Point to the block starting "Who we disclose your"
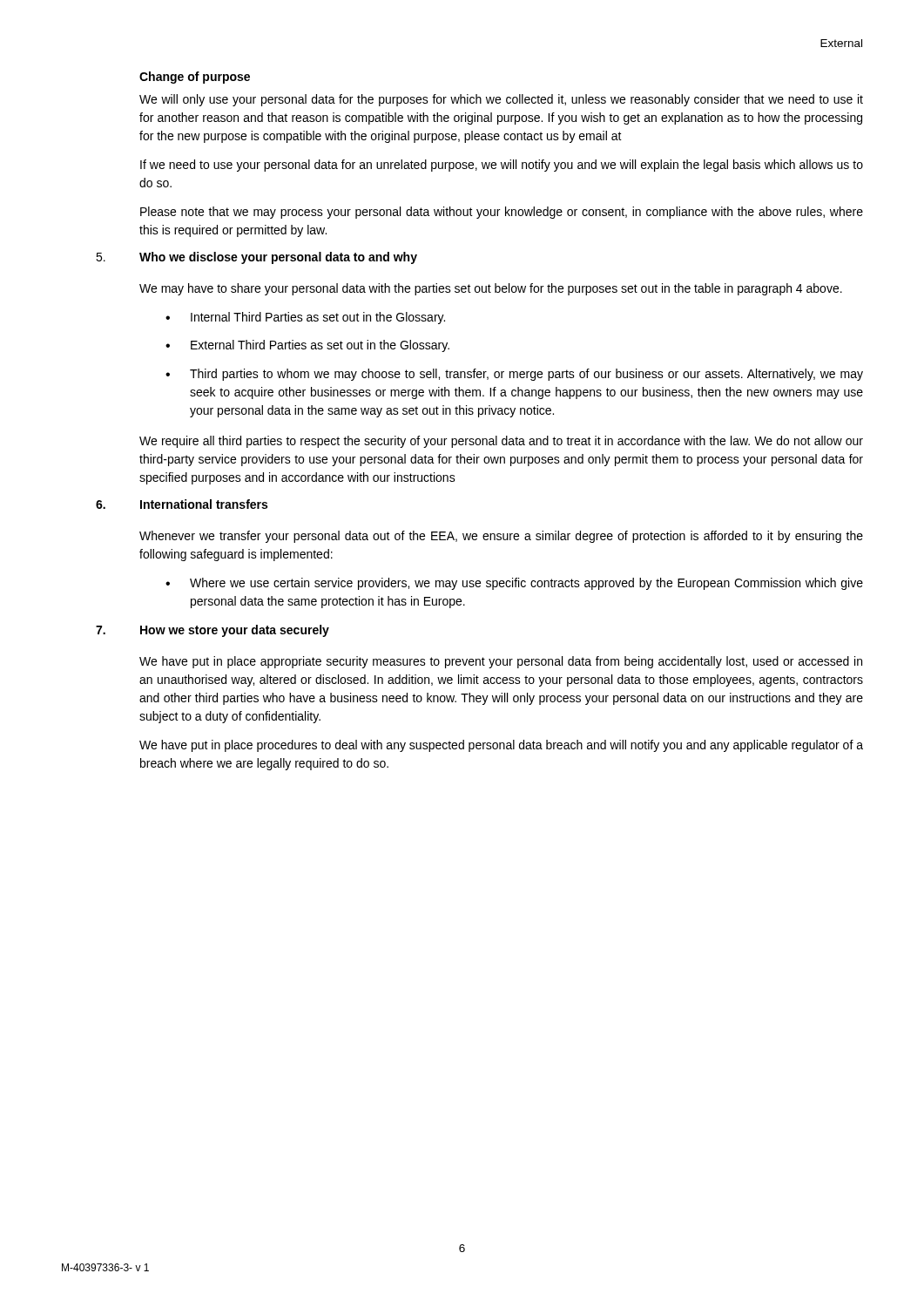The width and height of the screenshot is (924, 1307). click(x=278, y=257)
